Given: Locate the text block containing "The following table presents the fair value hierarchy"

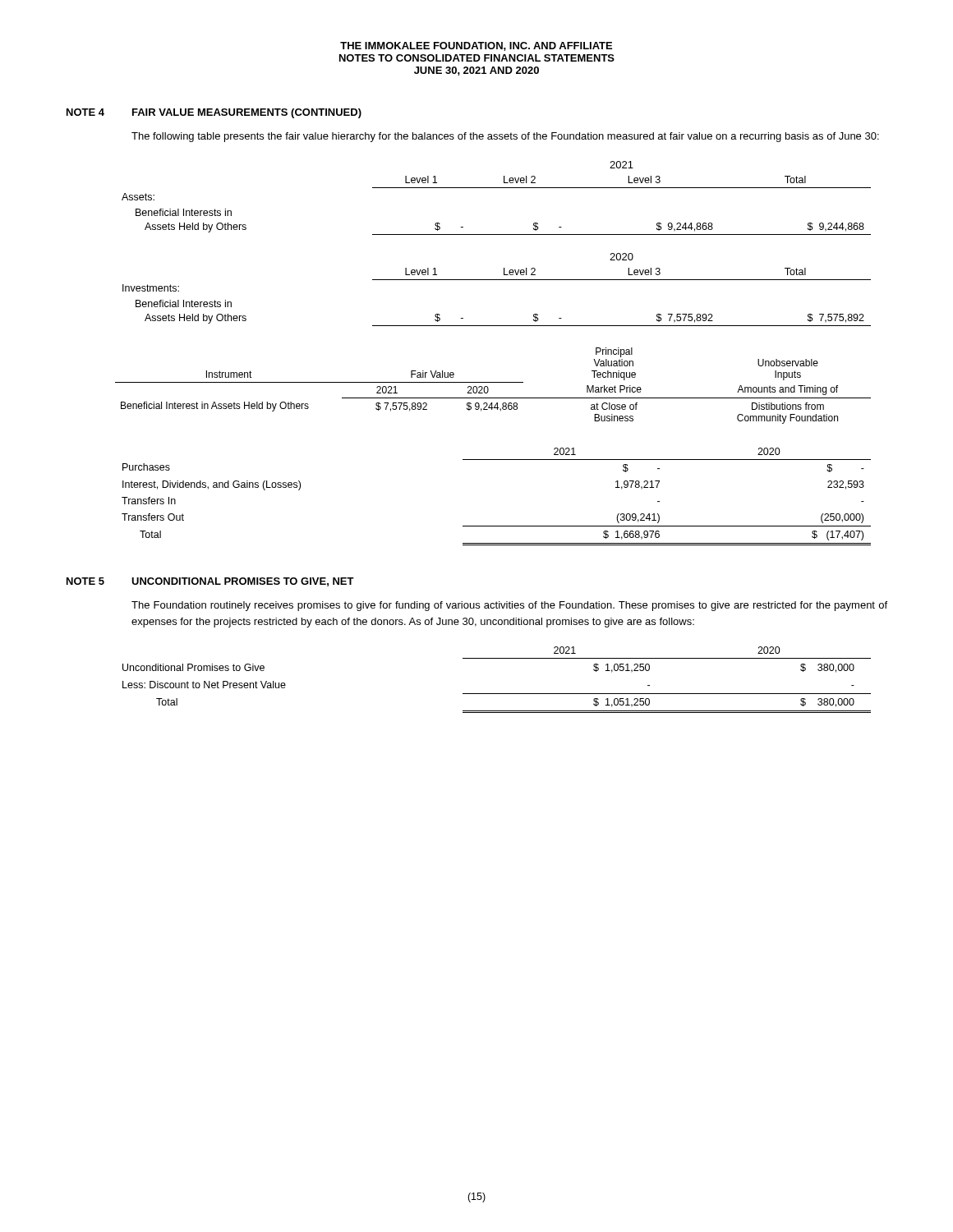Looking at the screenshot, I should coord(505,136).
